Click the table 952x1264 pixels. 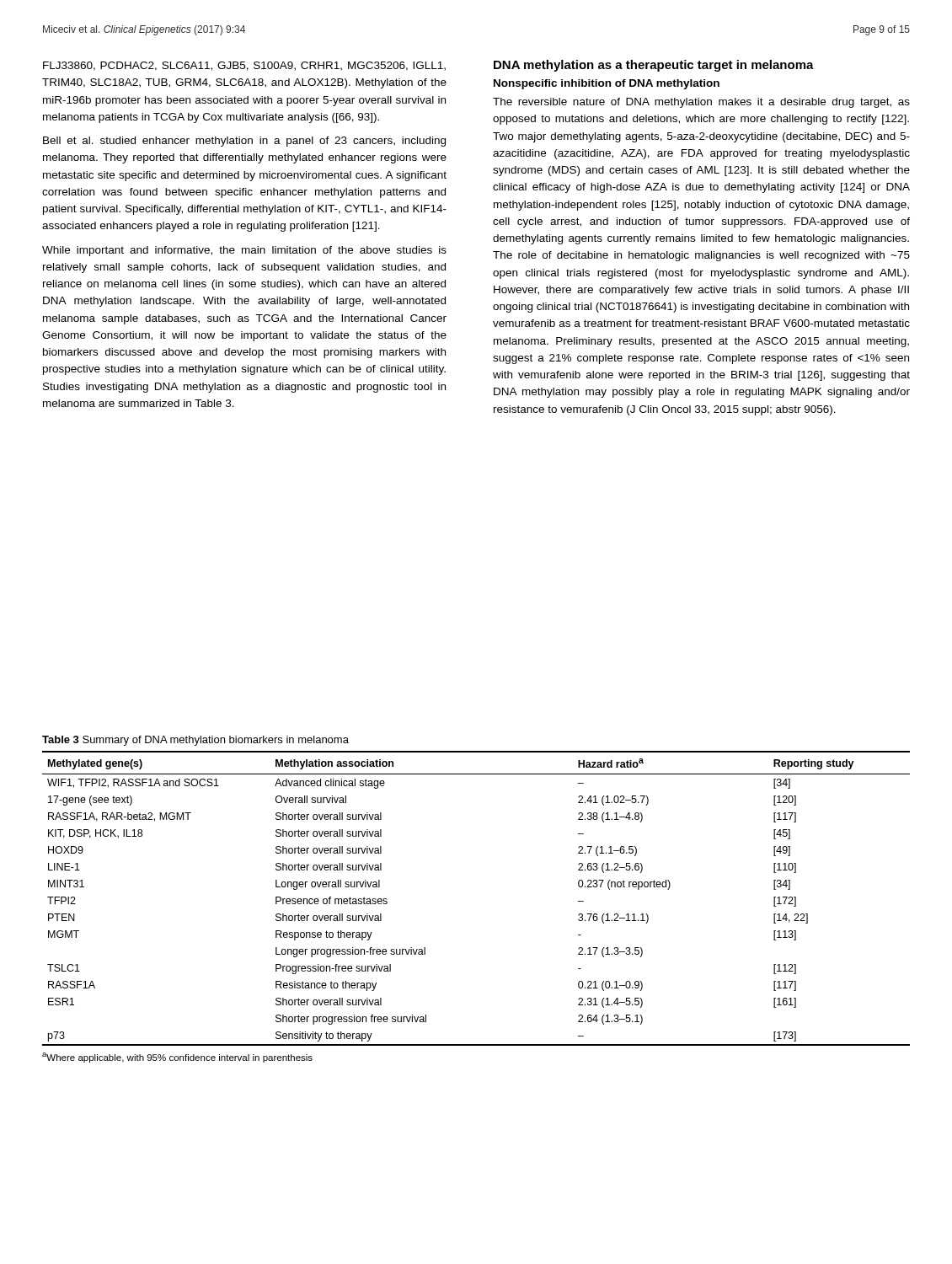point(476,898)
